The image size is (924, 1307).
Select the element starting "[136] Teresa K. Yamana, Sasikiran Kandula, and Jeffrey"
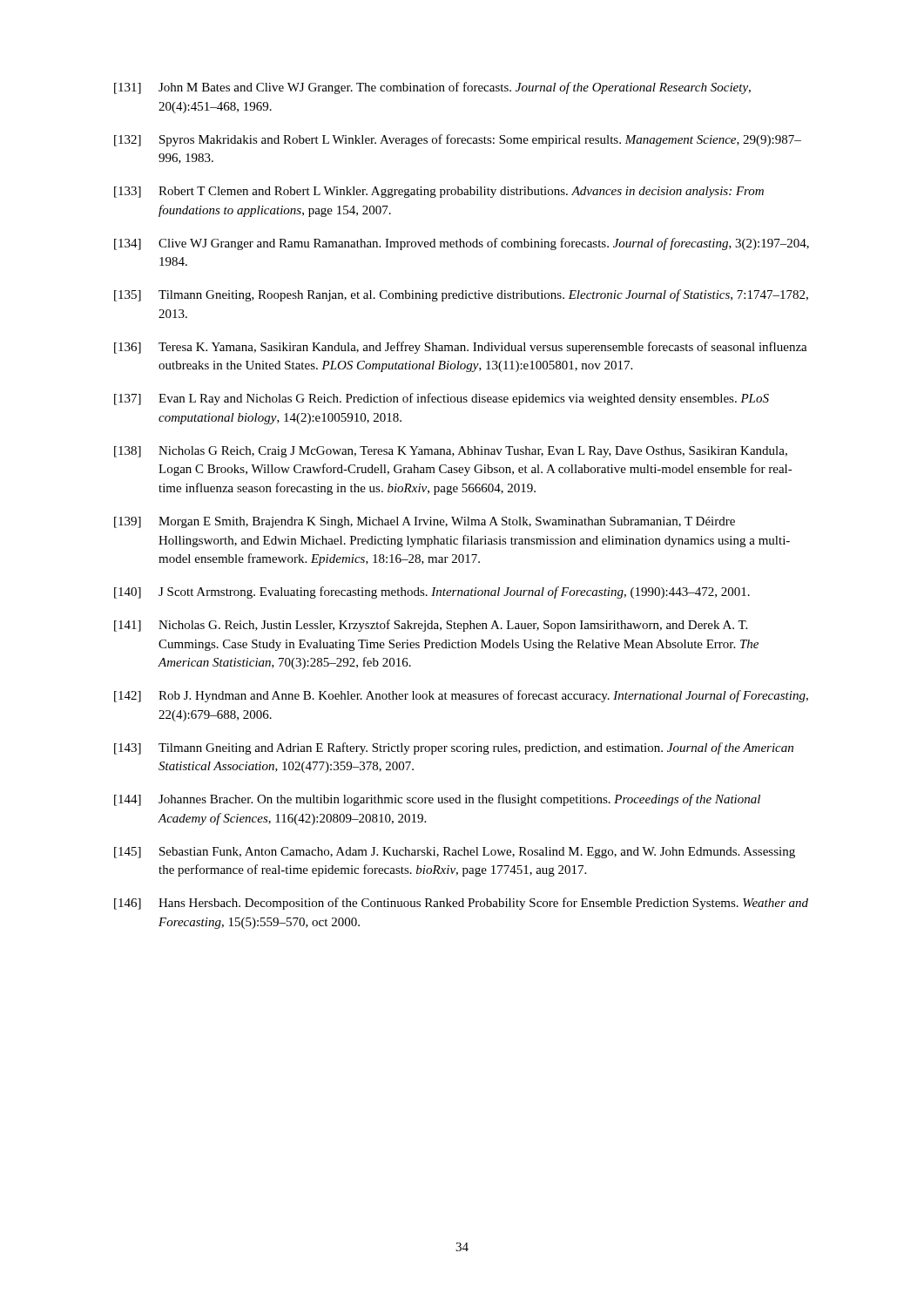coord(462,357)
